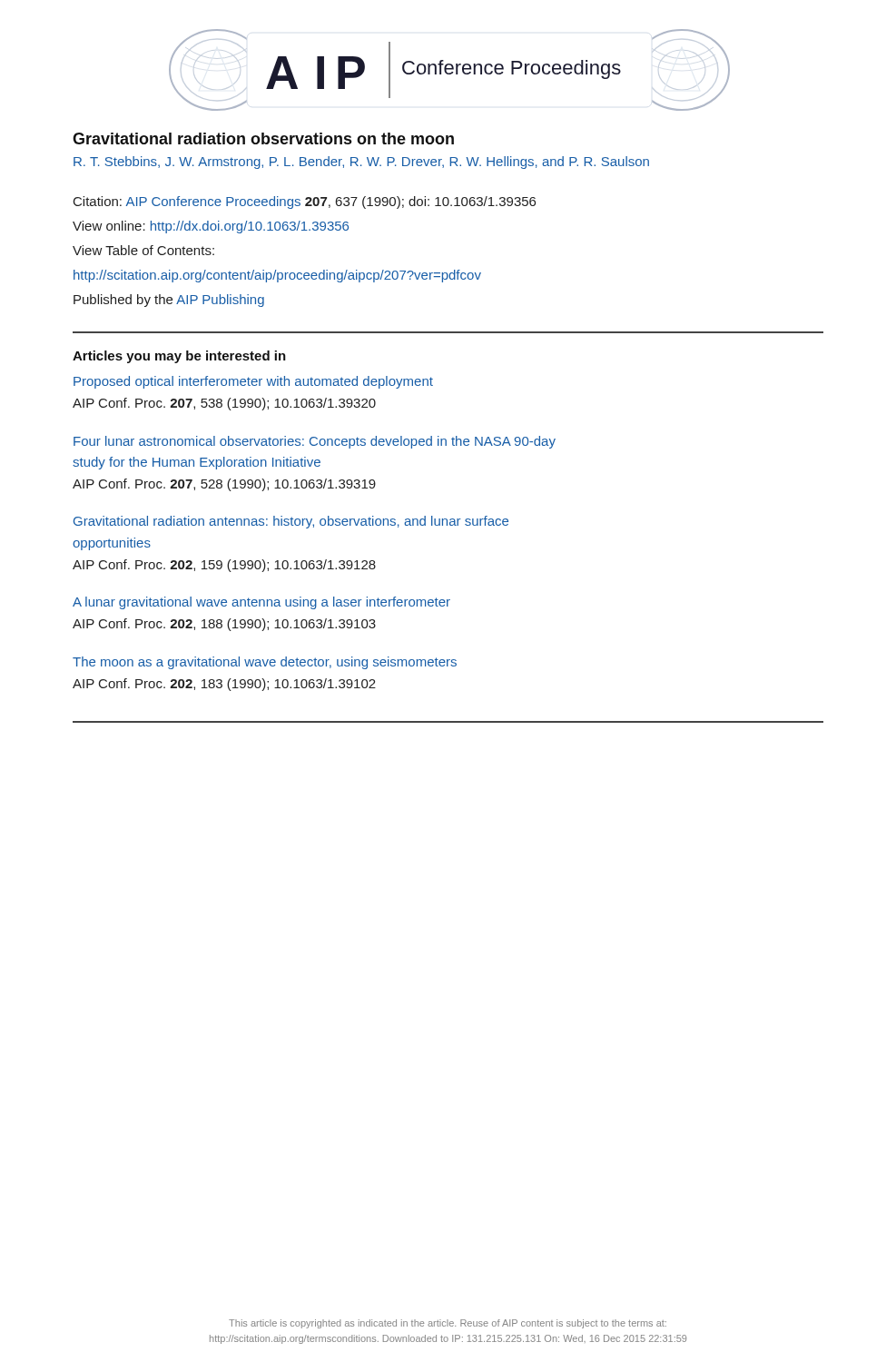Locate the block of text that opens with "Four lunar astronomical observatories: Concepts"
896x1362 pixels.
[315, 442]
